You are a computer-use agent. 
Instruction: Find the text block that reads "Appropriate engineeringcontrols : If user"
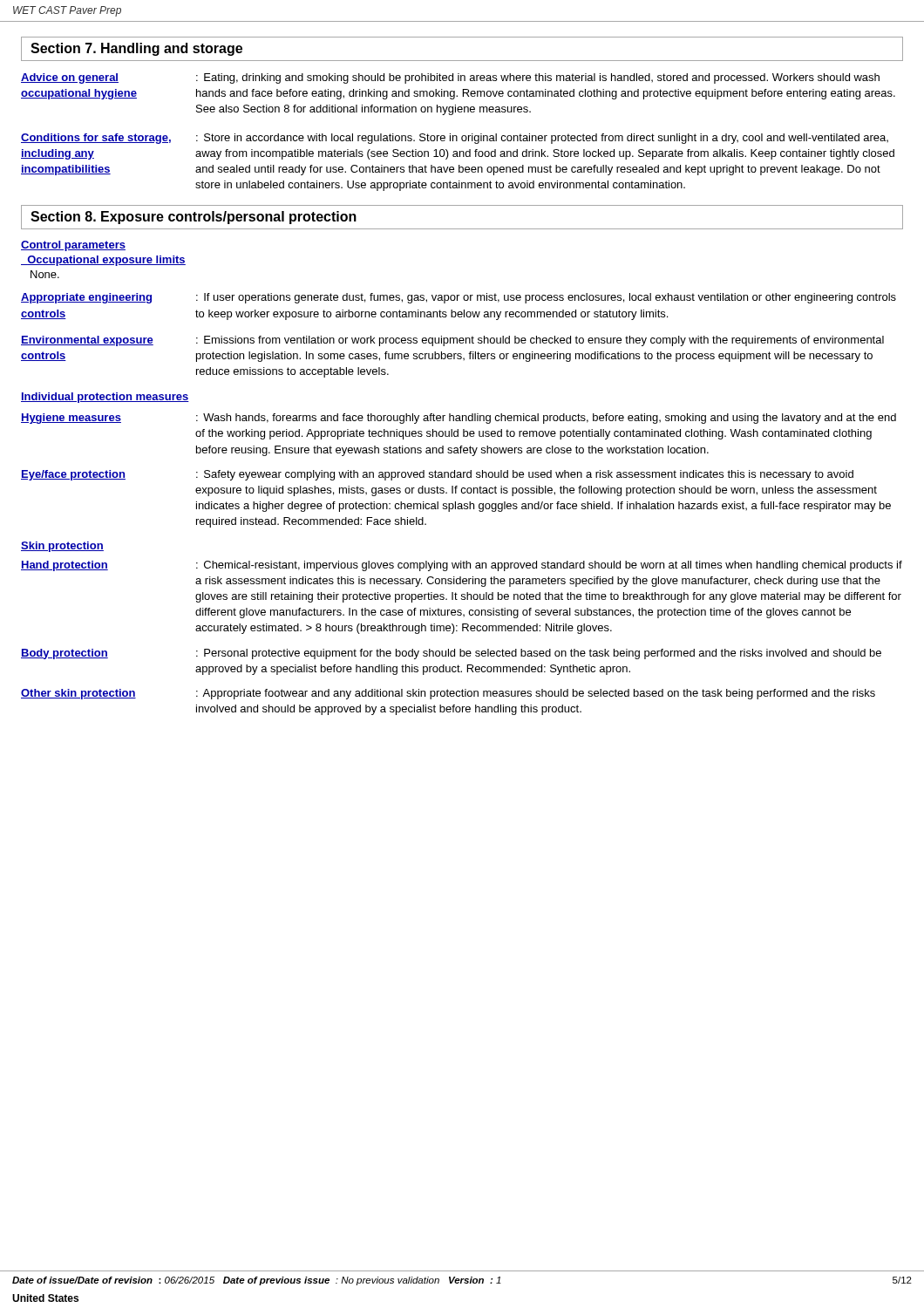[x=462, y=306]
